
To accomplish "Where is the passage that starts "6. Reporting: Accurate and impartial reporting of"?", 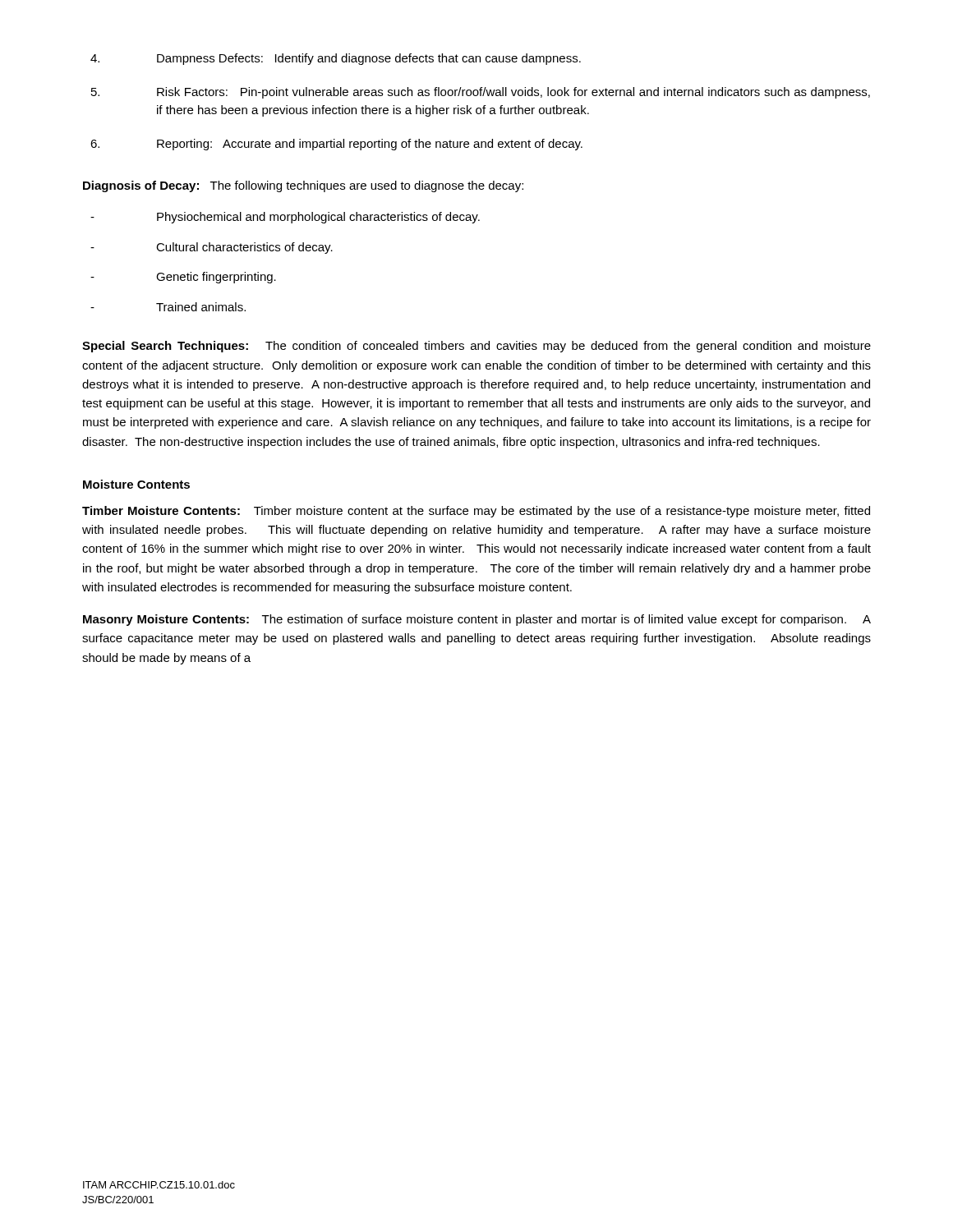I will coord(476,144).
